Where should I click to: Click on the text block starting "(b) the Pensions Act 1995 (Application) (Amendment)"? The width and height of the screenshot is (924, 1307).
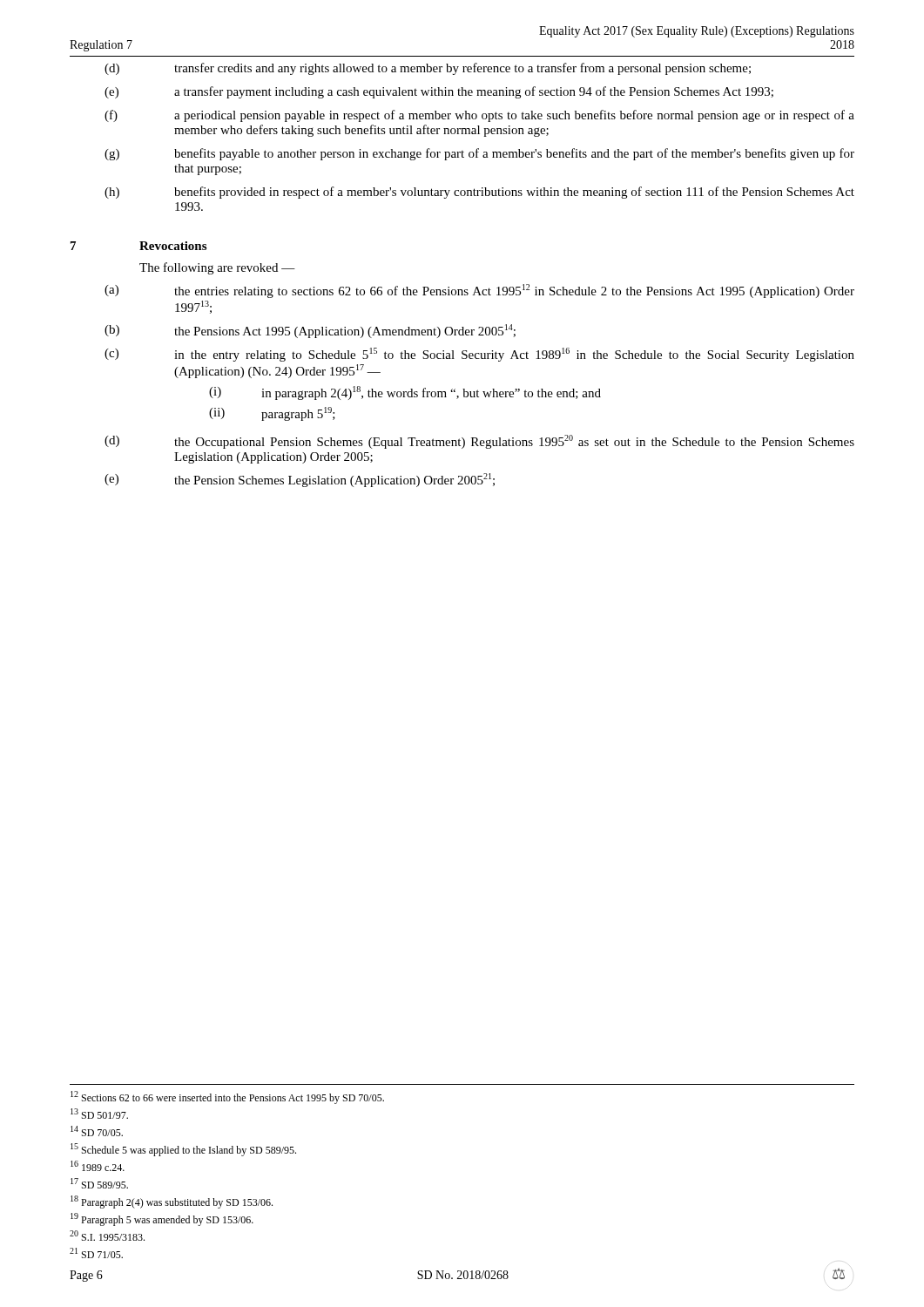point(462,331)
